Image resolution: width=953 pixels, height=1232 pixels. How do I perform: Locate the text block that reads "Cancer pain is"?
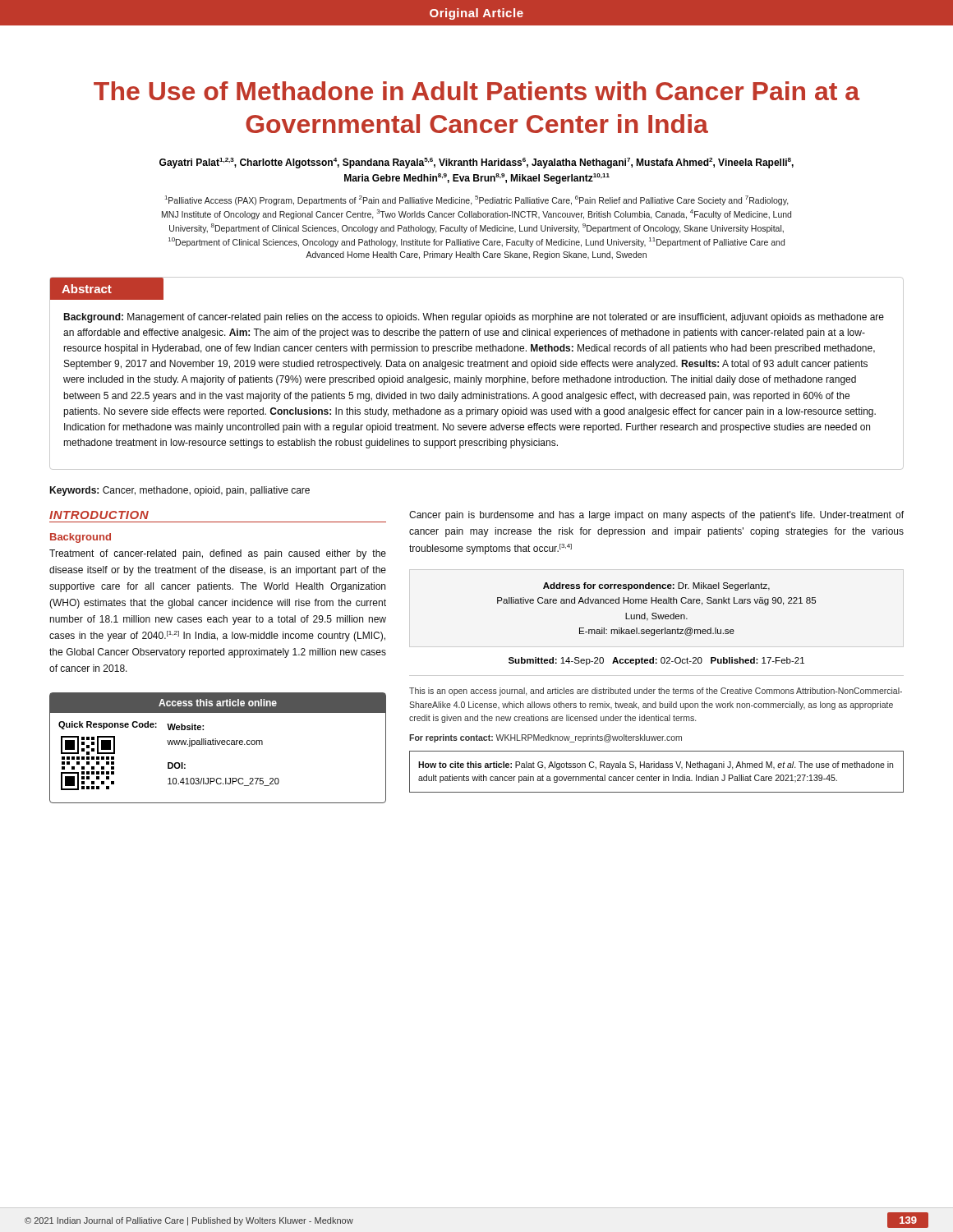(x=656, y=532)
